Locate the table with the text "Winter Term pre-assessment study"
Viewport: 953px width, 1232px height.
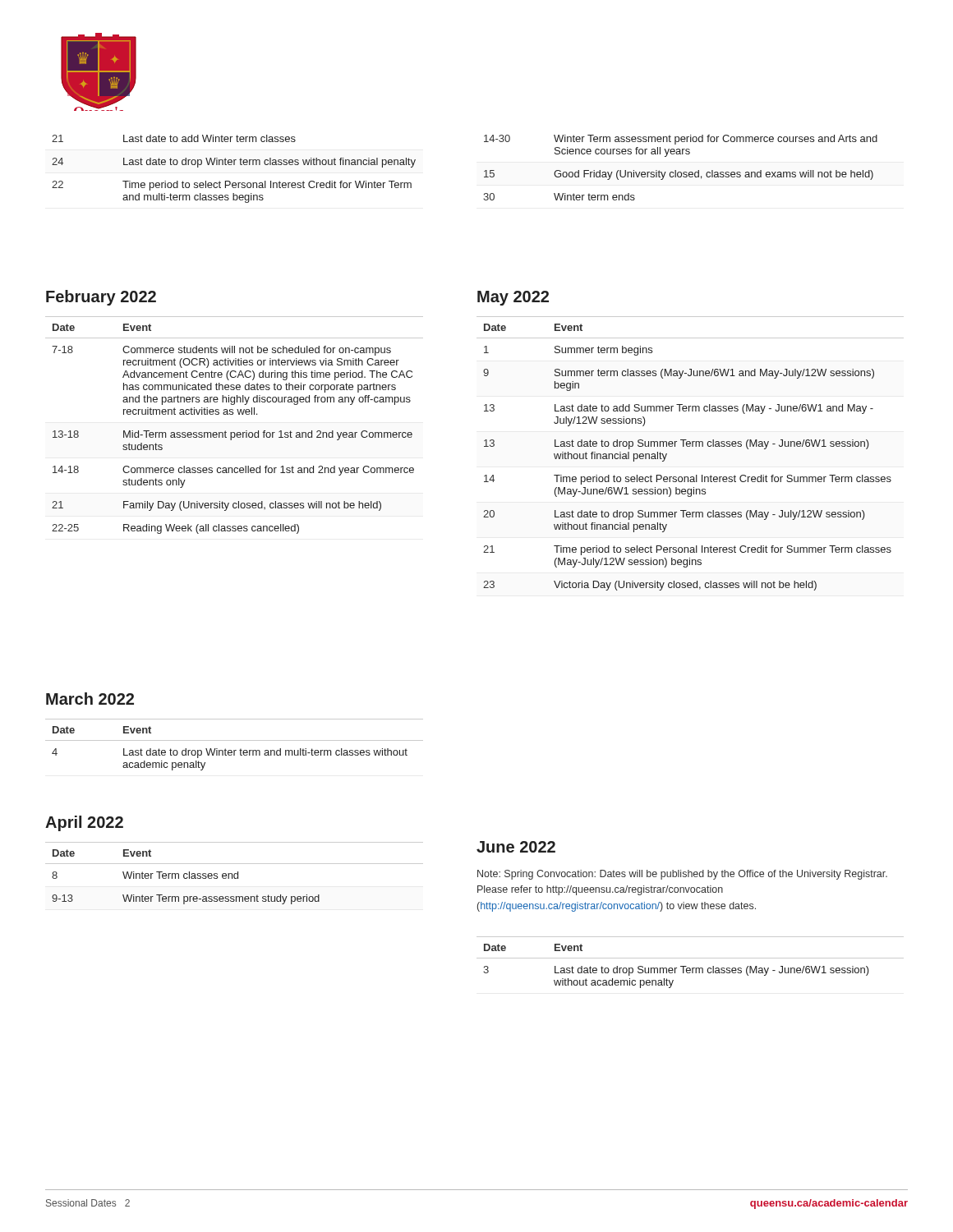(x=234, y=876)
